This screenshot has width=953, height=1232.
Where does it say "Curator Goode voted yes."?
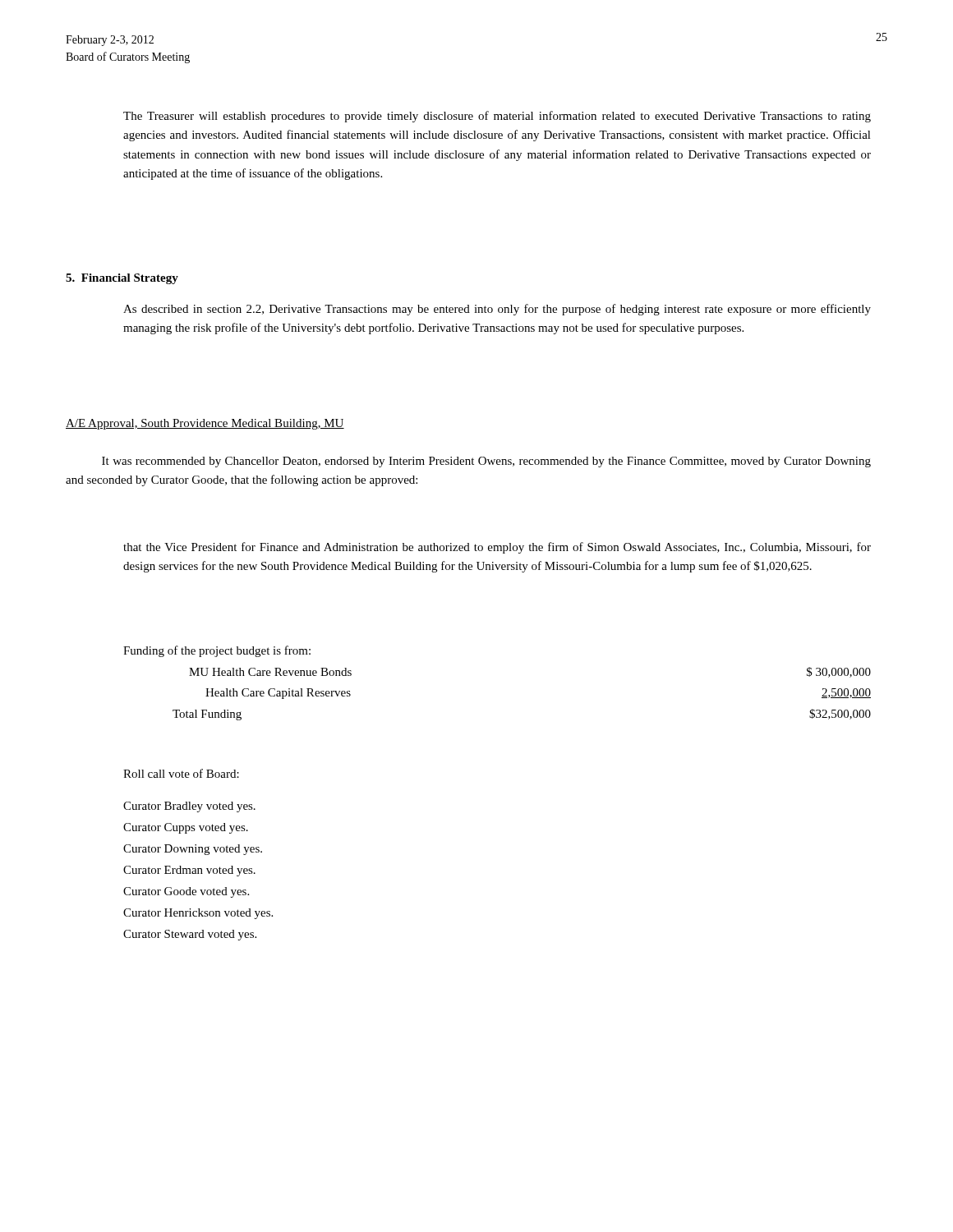[x=187, y=891]
